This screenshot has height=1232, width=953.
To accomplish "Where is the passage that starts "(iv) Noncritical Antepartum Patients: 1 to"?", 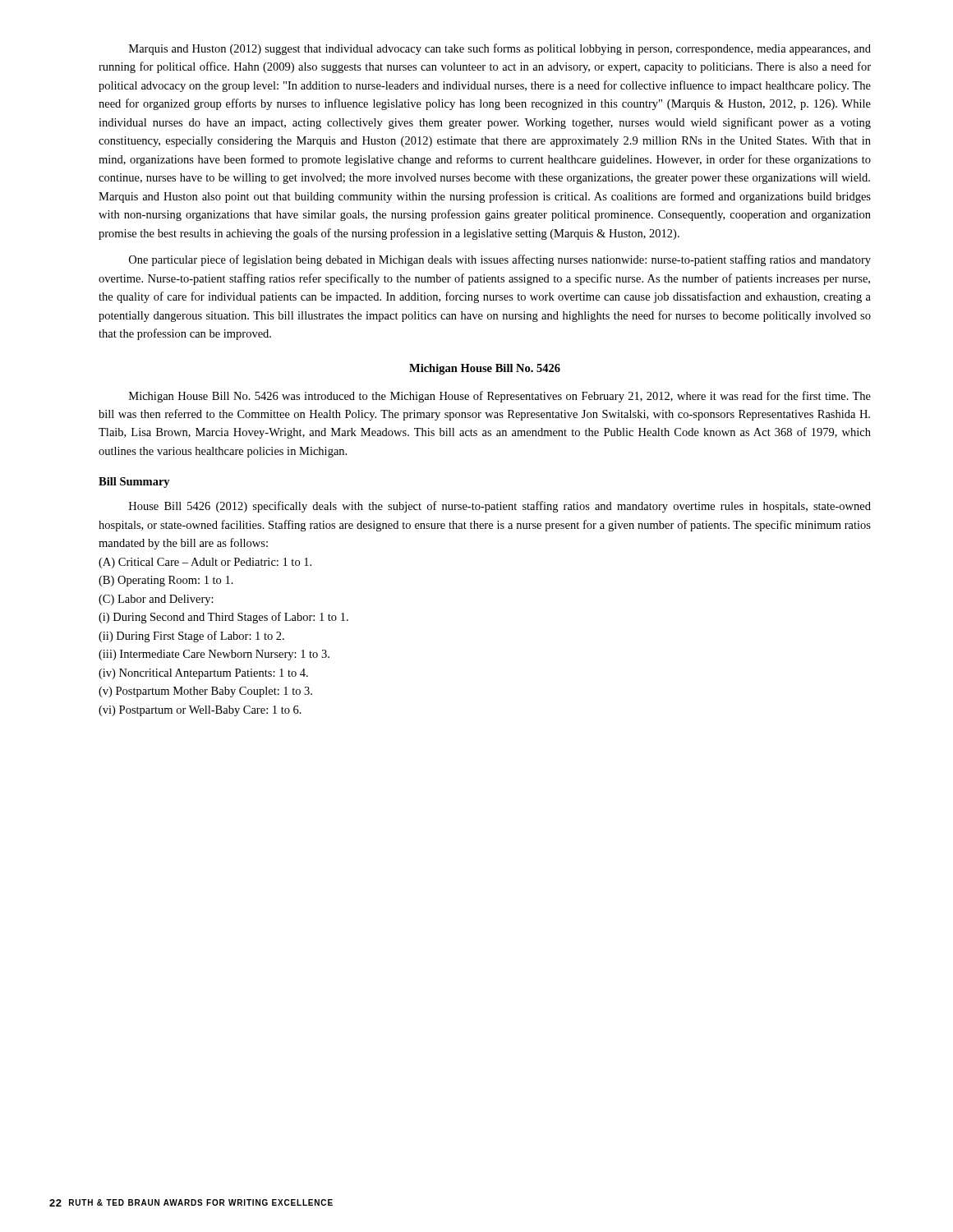I will point(204,672).
